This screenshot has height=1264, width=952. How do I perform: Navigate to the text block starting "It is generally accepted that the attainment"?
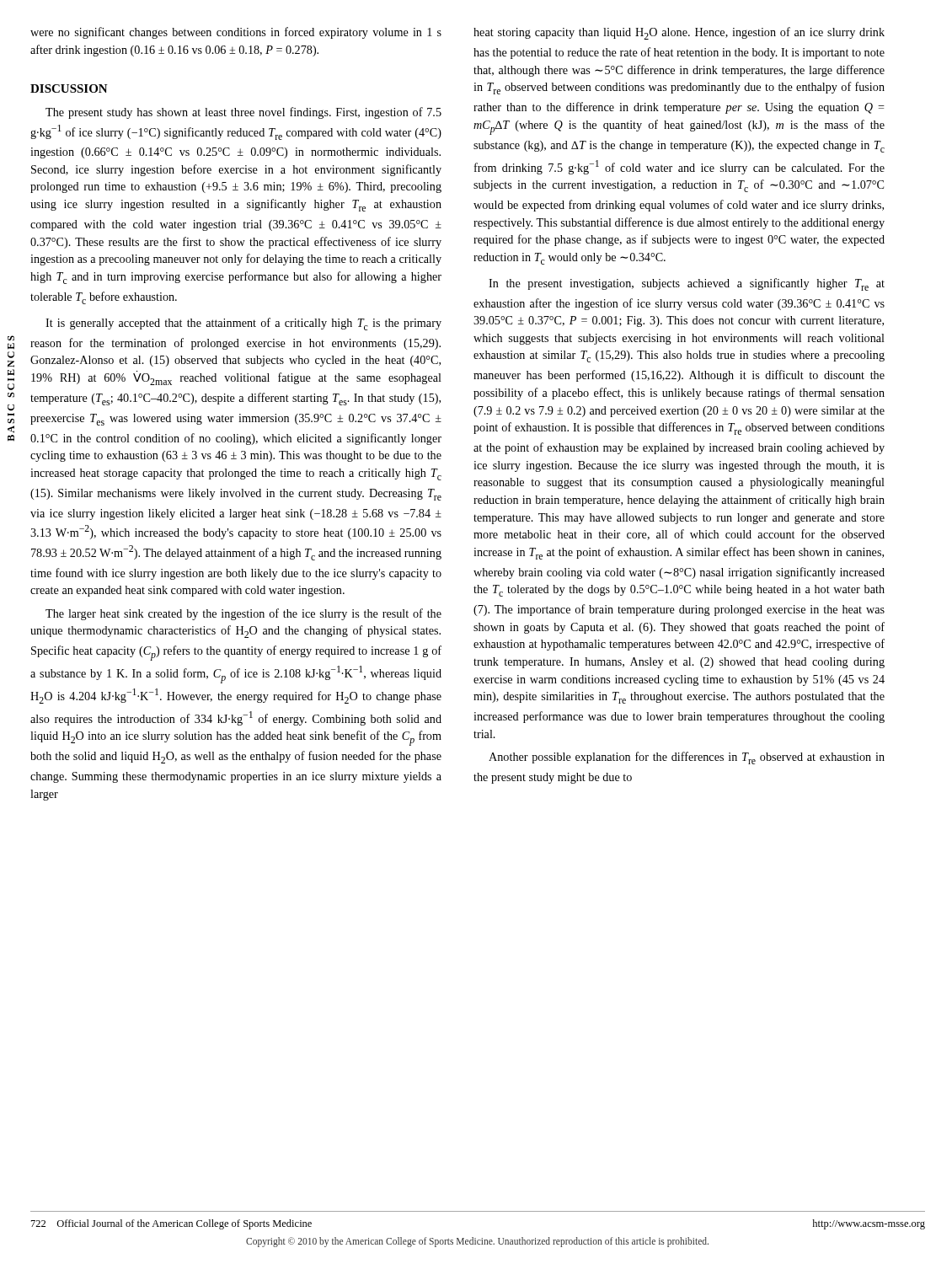[x=236, y=456]
